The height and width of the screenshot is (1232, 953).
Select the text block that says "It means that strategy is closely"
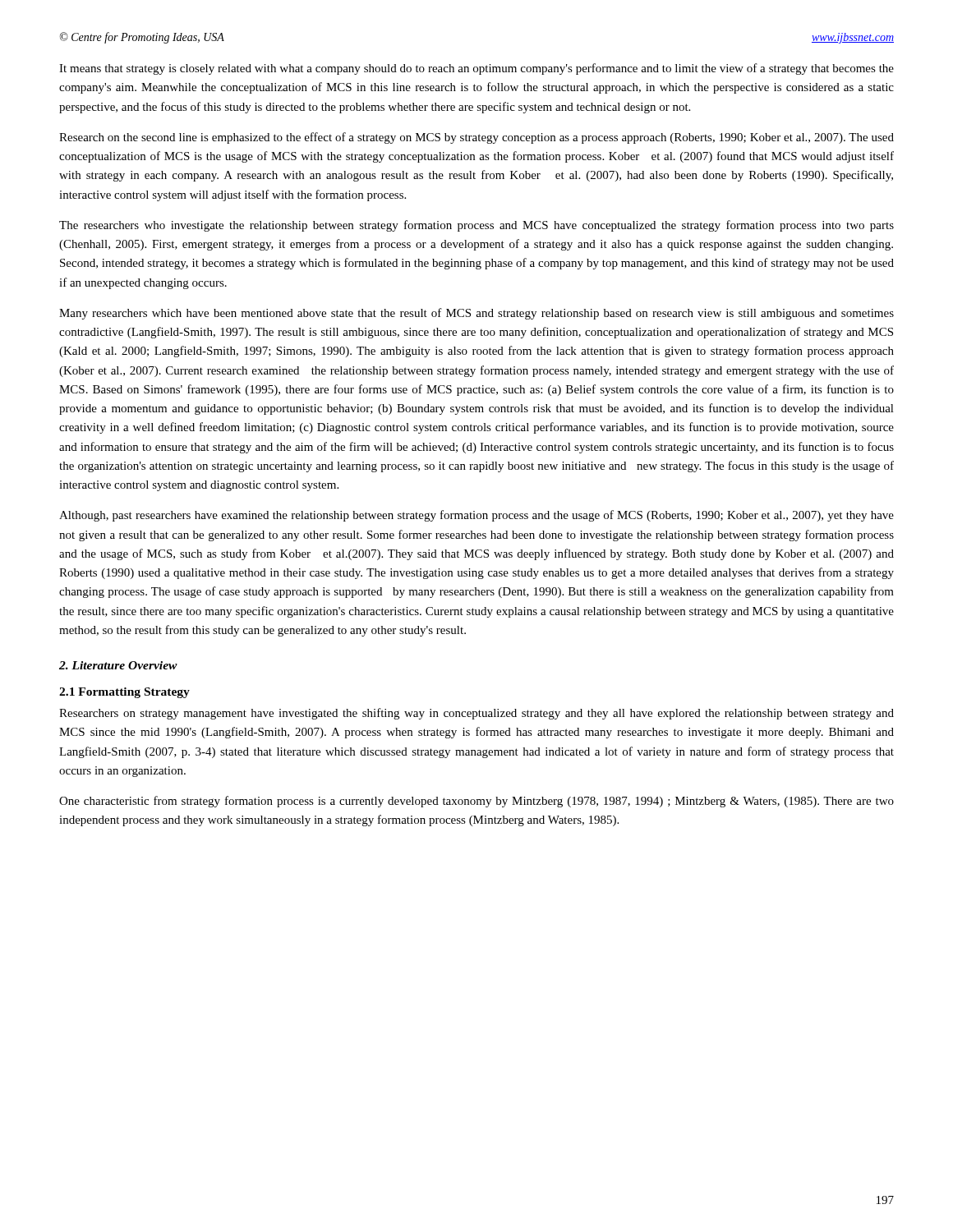(476, 87)
